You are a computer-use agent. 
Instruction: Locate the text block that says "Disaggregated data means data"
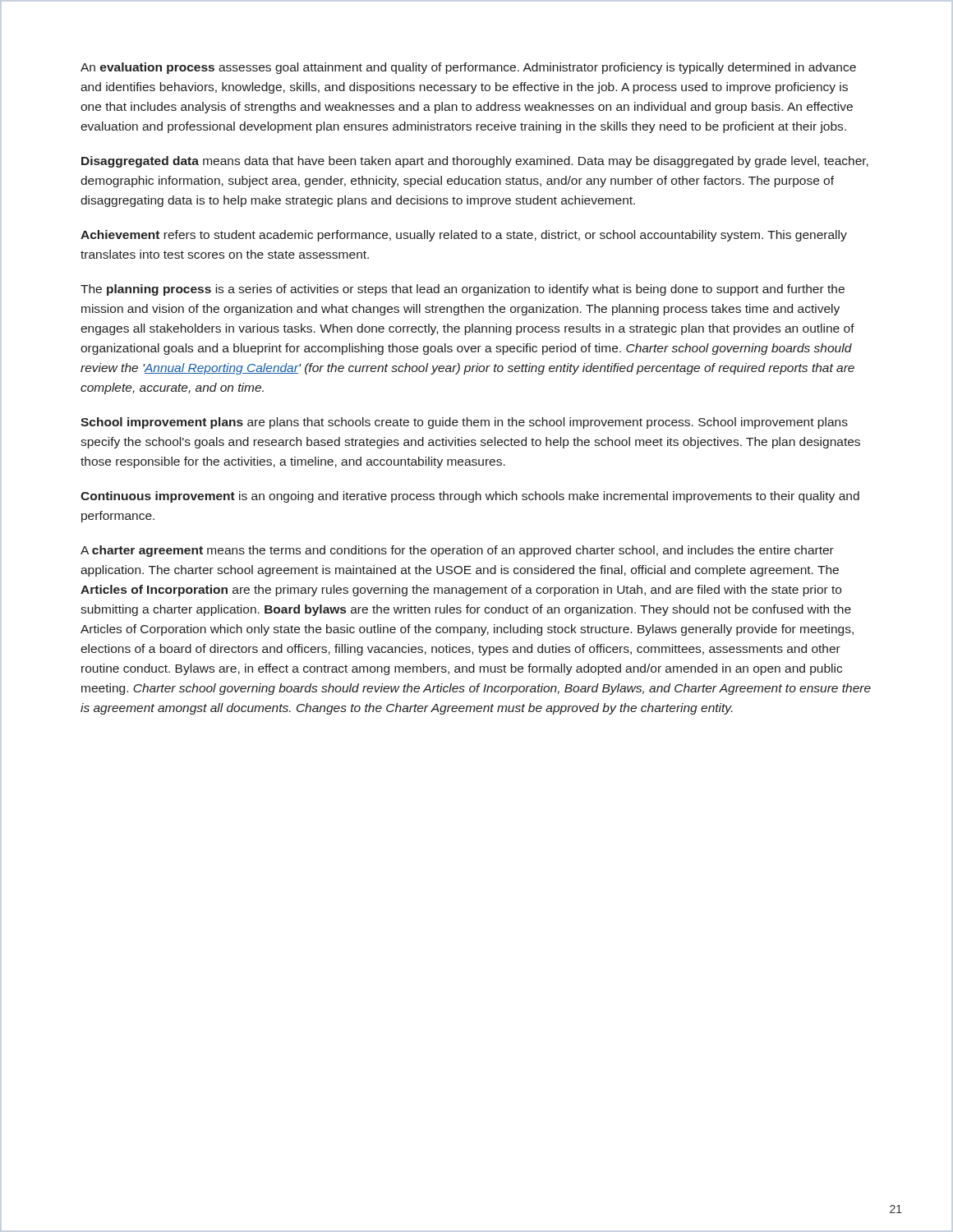click(x=475, y=180)
